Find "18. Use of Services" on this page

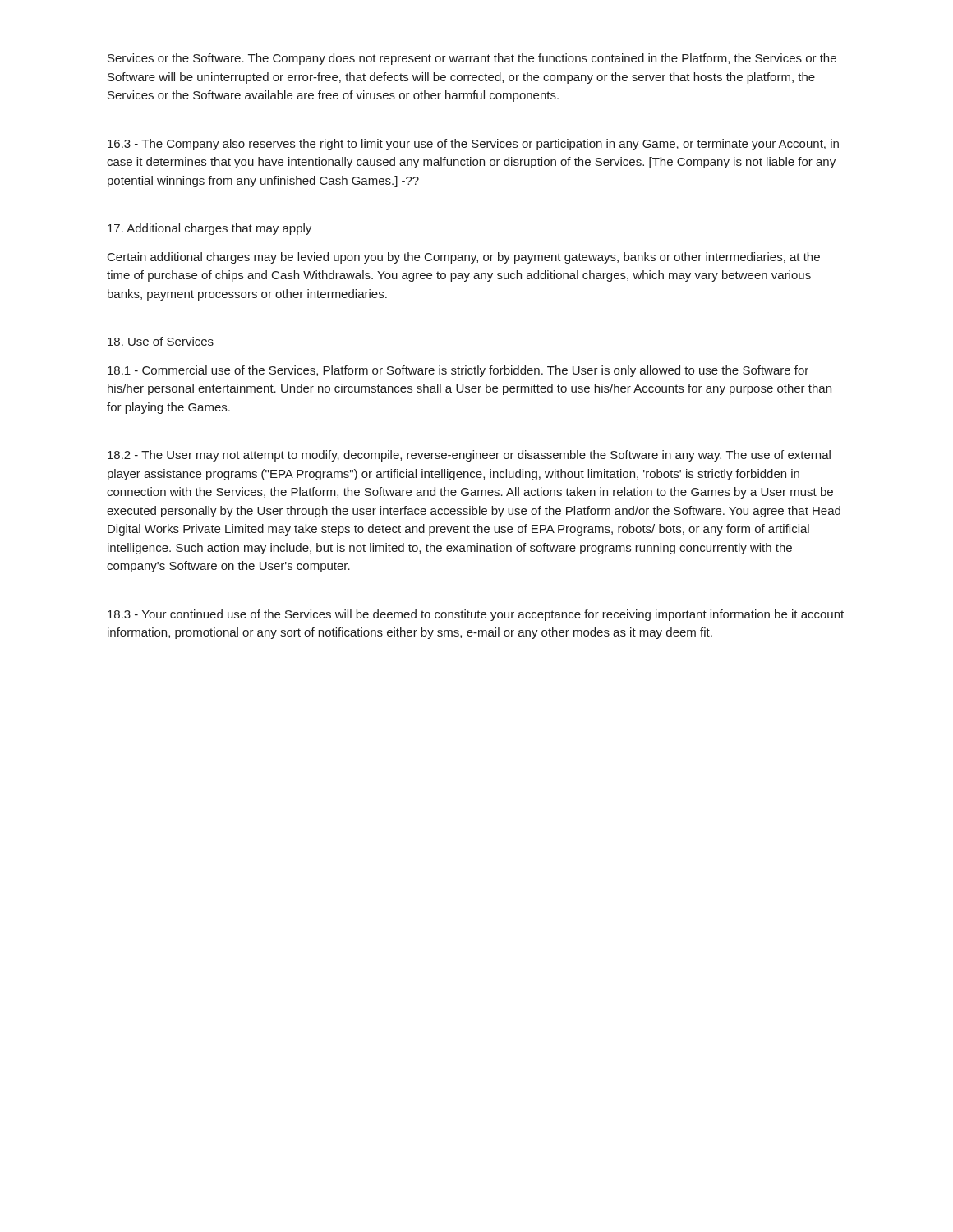[160, 341]
